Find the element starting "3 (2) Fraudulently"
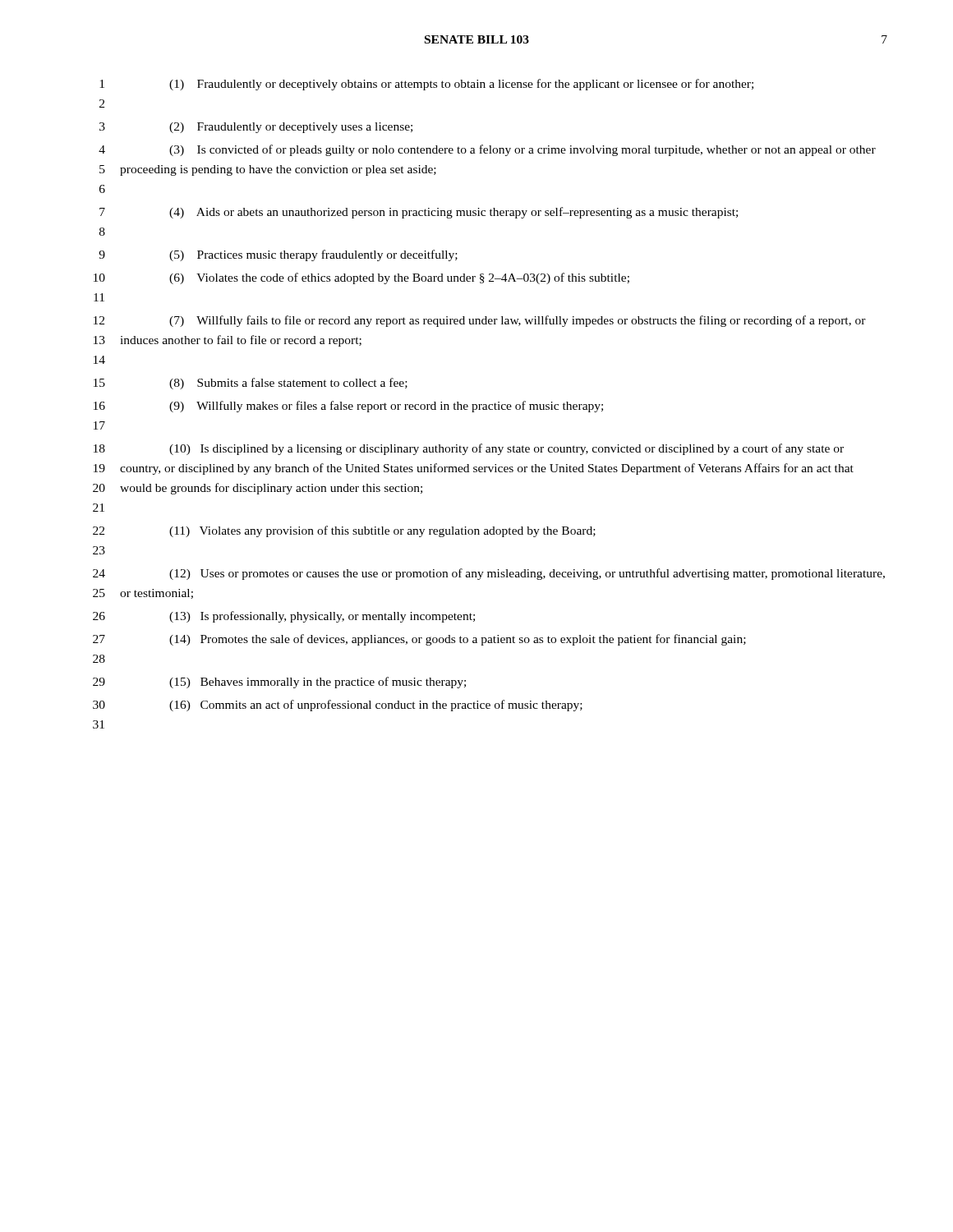Screen dimensions: 1232x953 coord(256,128)
